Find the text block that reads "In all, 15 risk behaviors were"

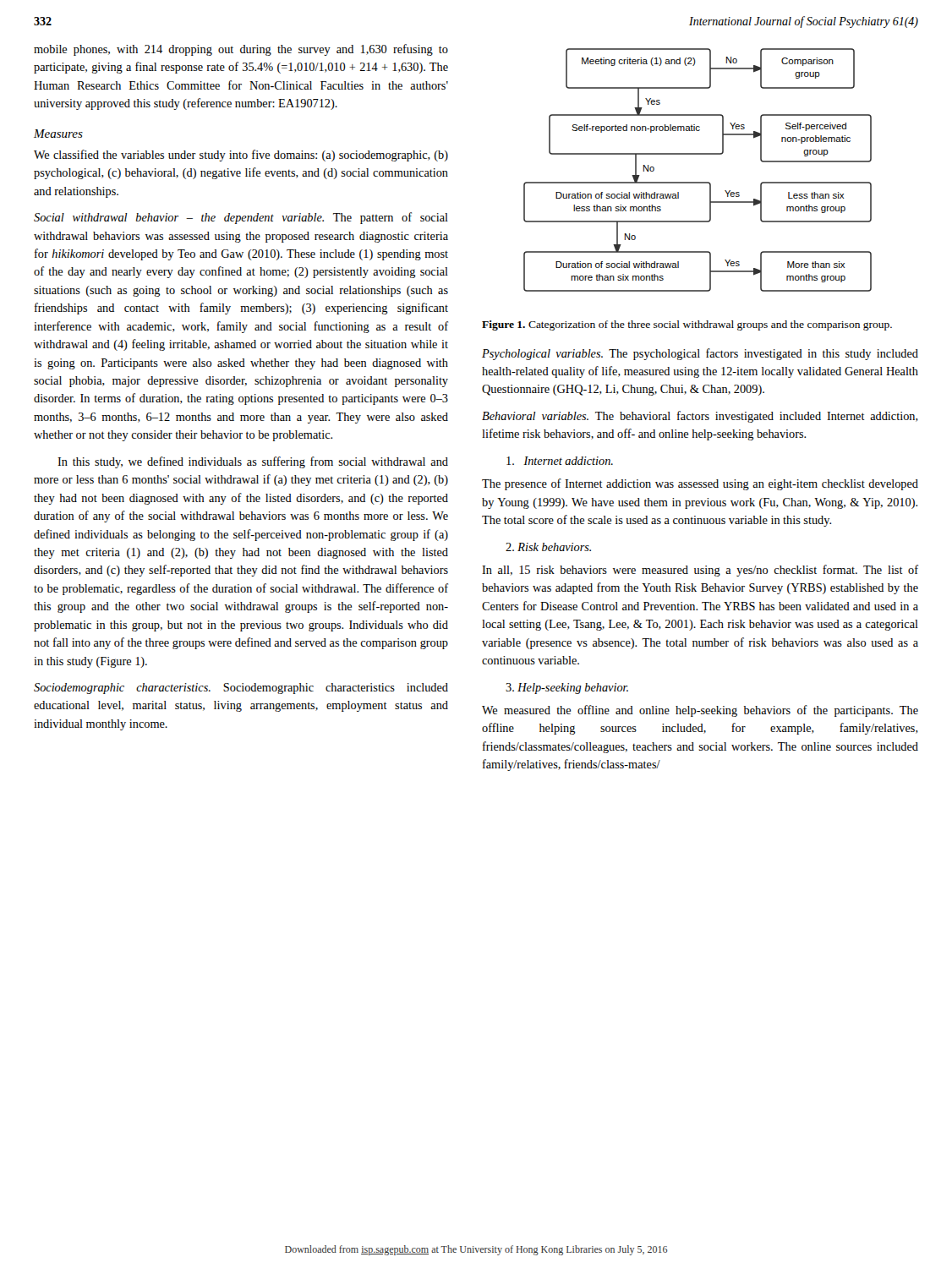click(700, 616)
